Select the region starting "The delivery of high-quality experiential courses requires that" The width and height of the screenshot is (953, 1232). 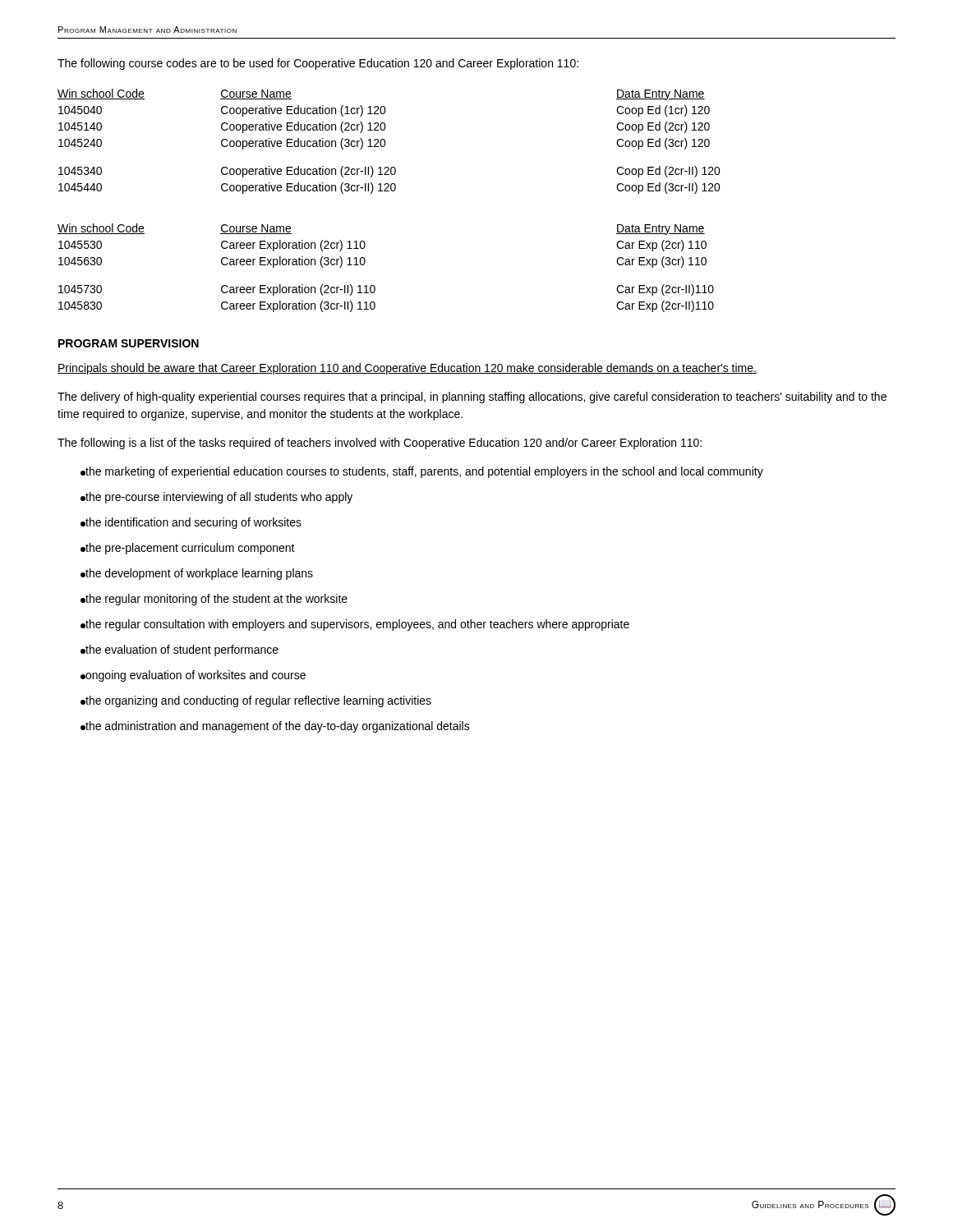pos(472,405)
